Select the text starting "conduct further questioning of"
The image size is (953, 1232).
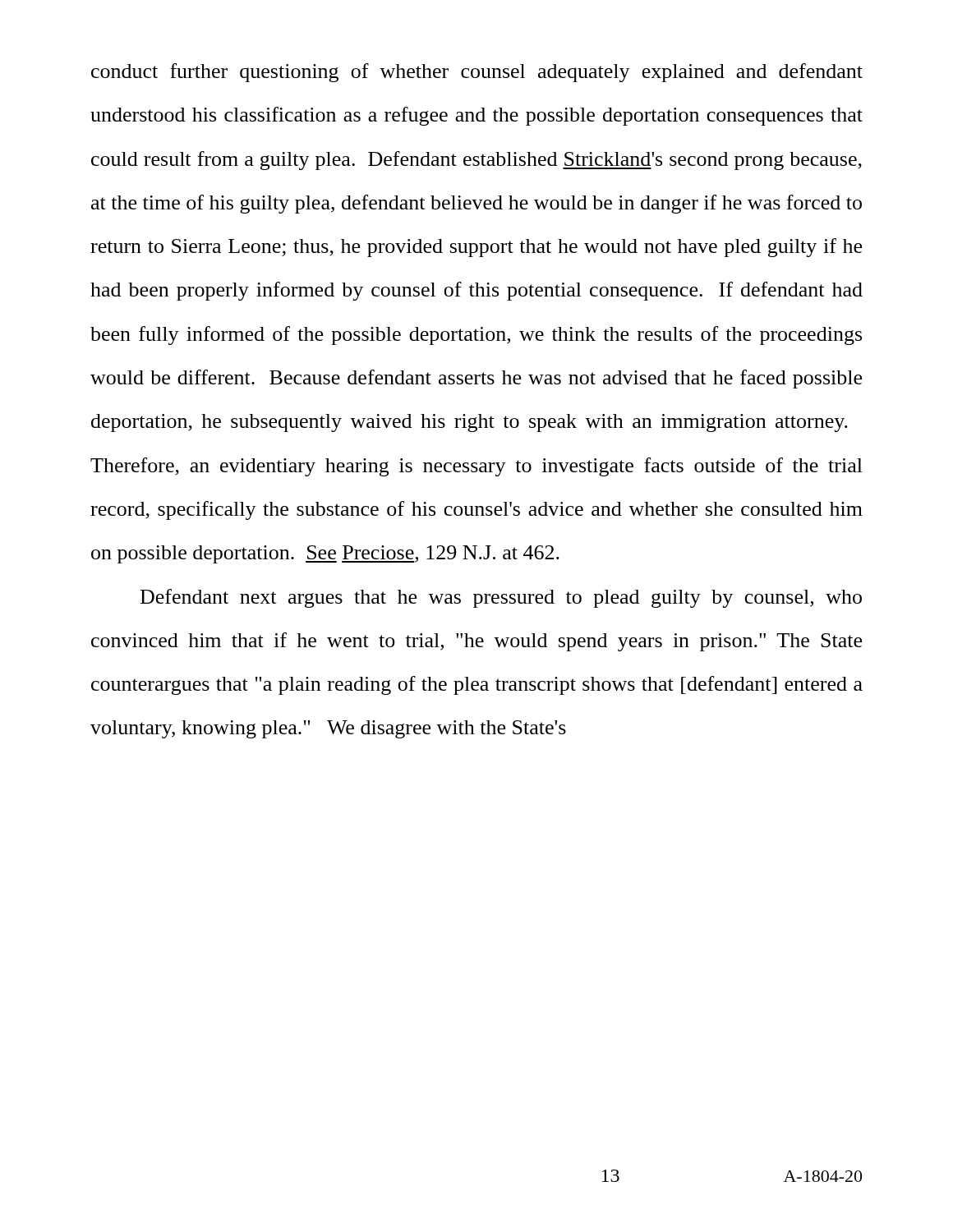(x=477, y=73)
